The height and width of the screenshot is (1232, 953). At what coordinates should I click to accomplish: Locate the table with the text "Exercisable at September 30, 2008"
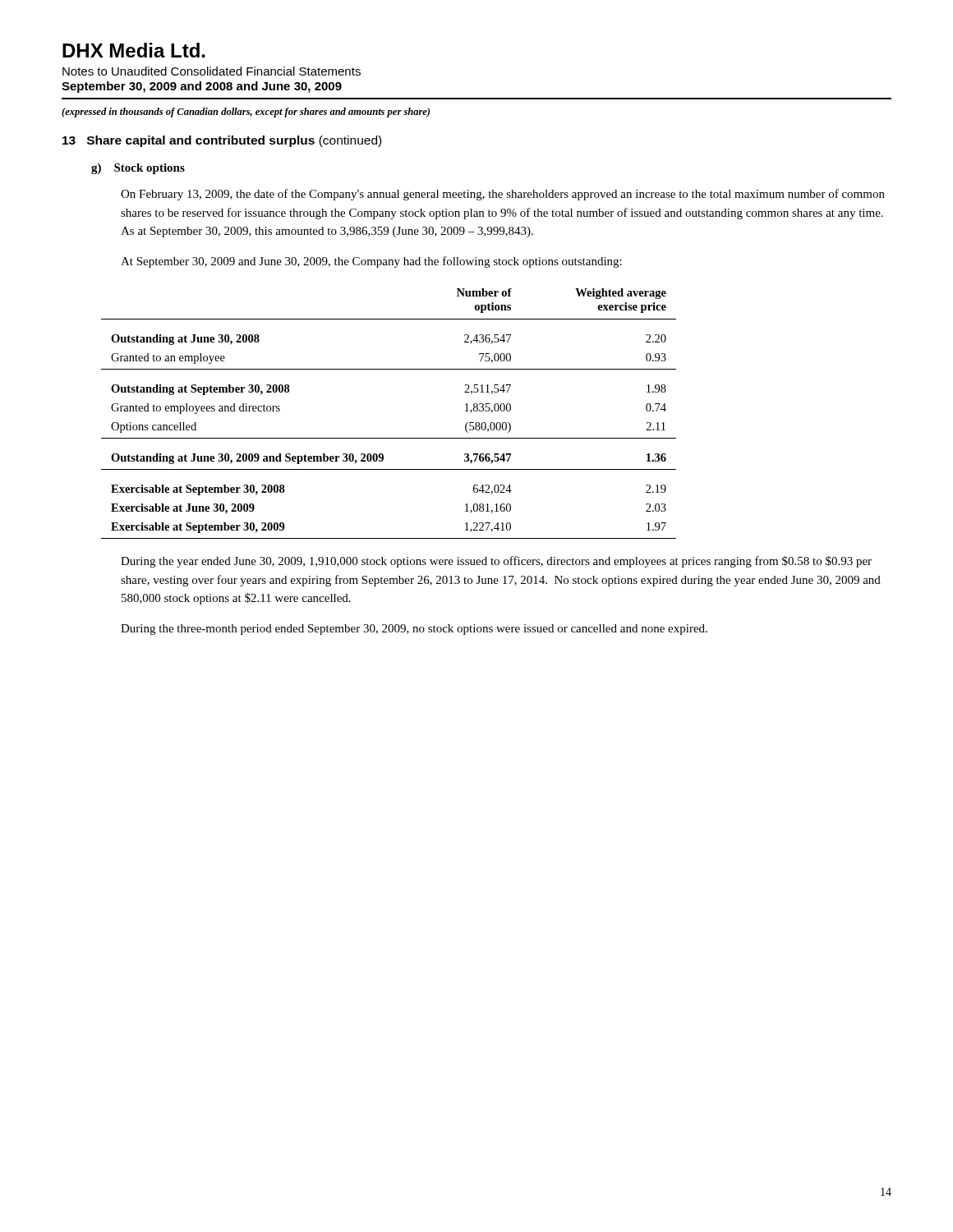click(496, 411)
